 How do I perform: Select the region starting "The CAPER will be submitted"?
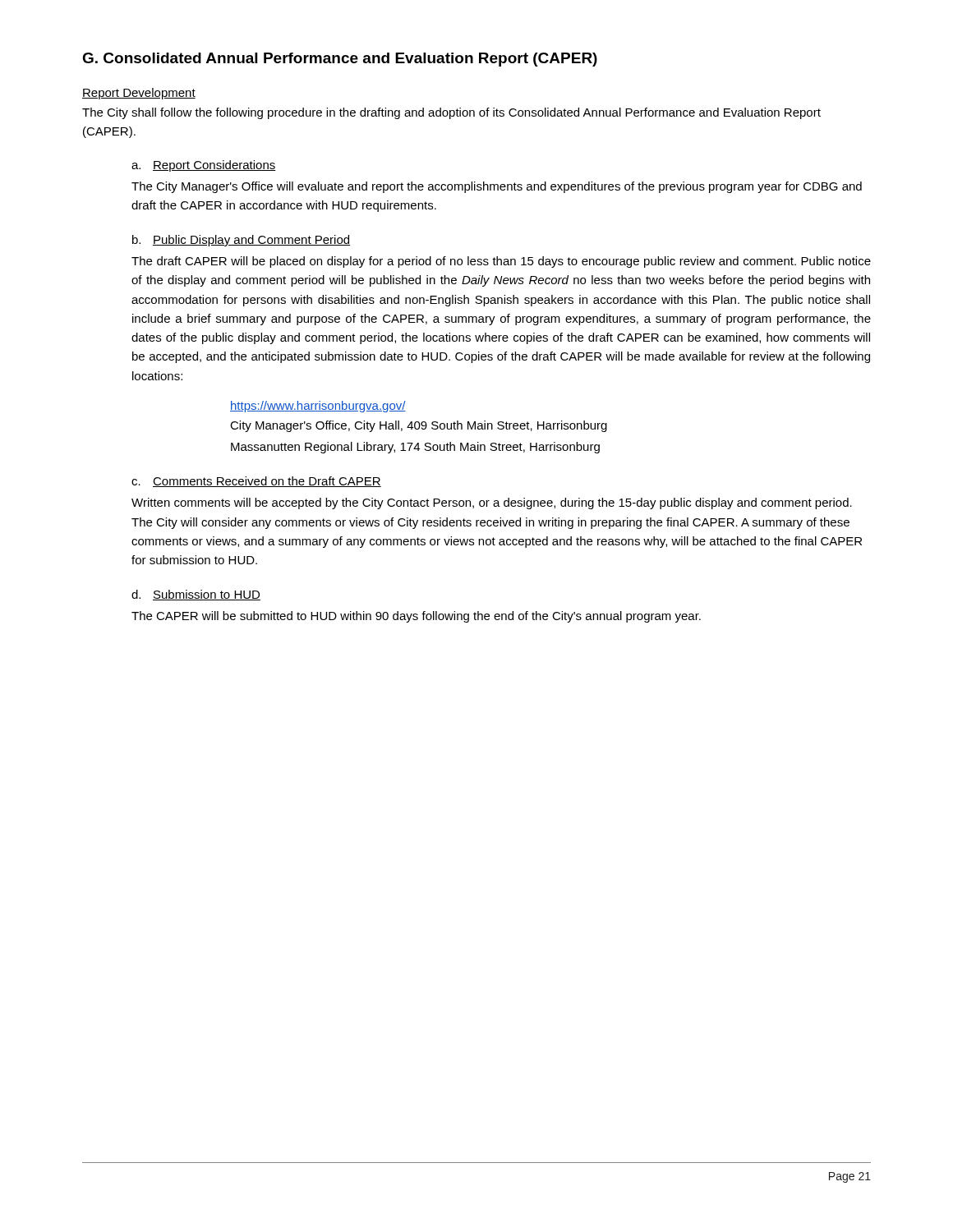(x=417, y=616)
